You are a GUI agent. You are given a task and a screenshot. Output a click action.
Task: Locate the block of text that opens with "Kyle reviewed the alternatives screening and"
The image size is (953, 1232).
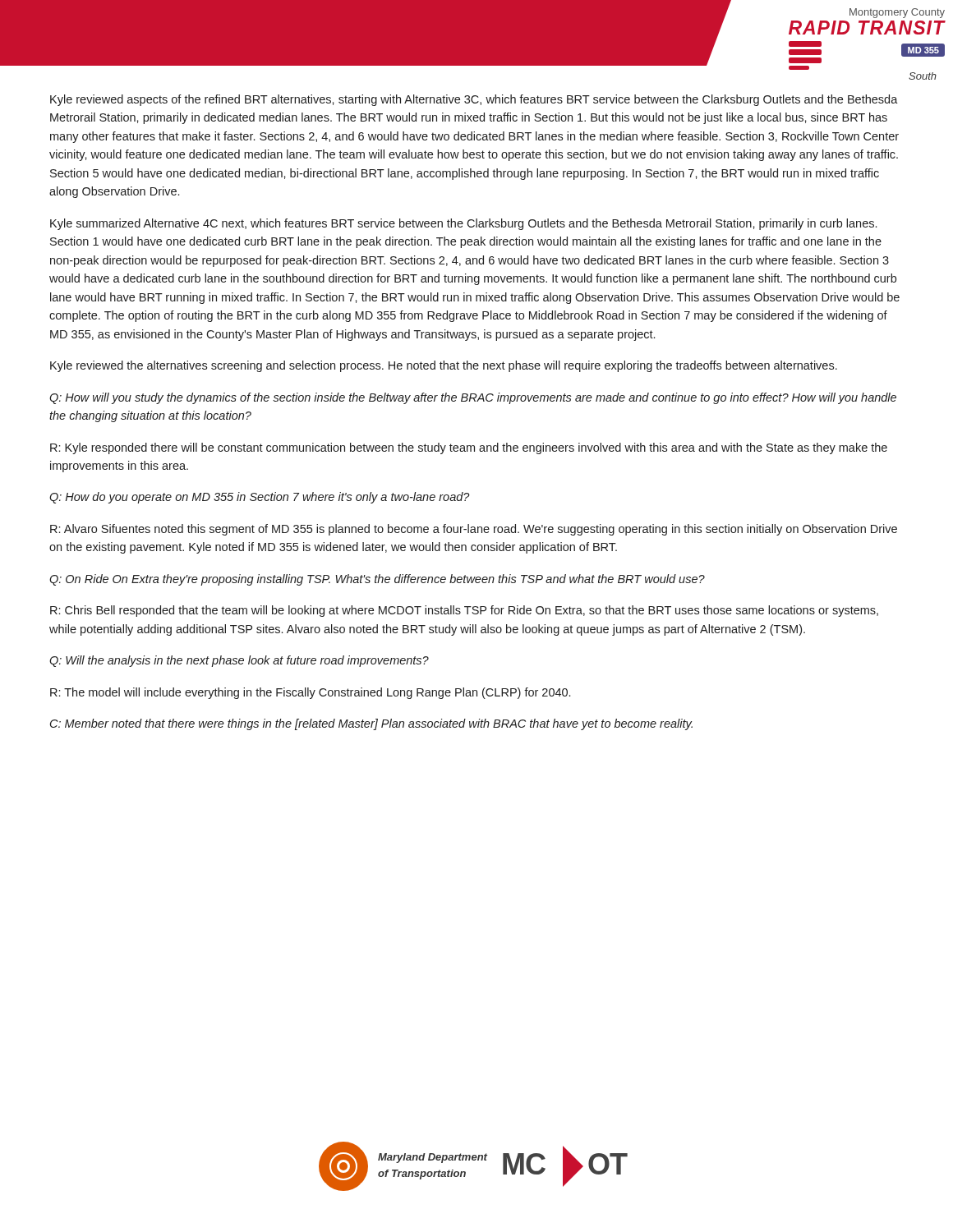tap(476, 366)
